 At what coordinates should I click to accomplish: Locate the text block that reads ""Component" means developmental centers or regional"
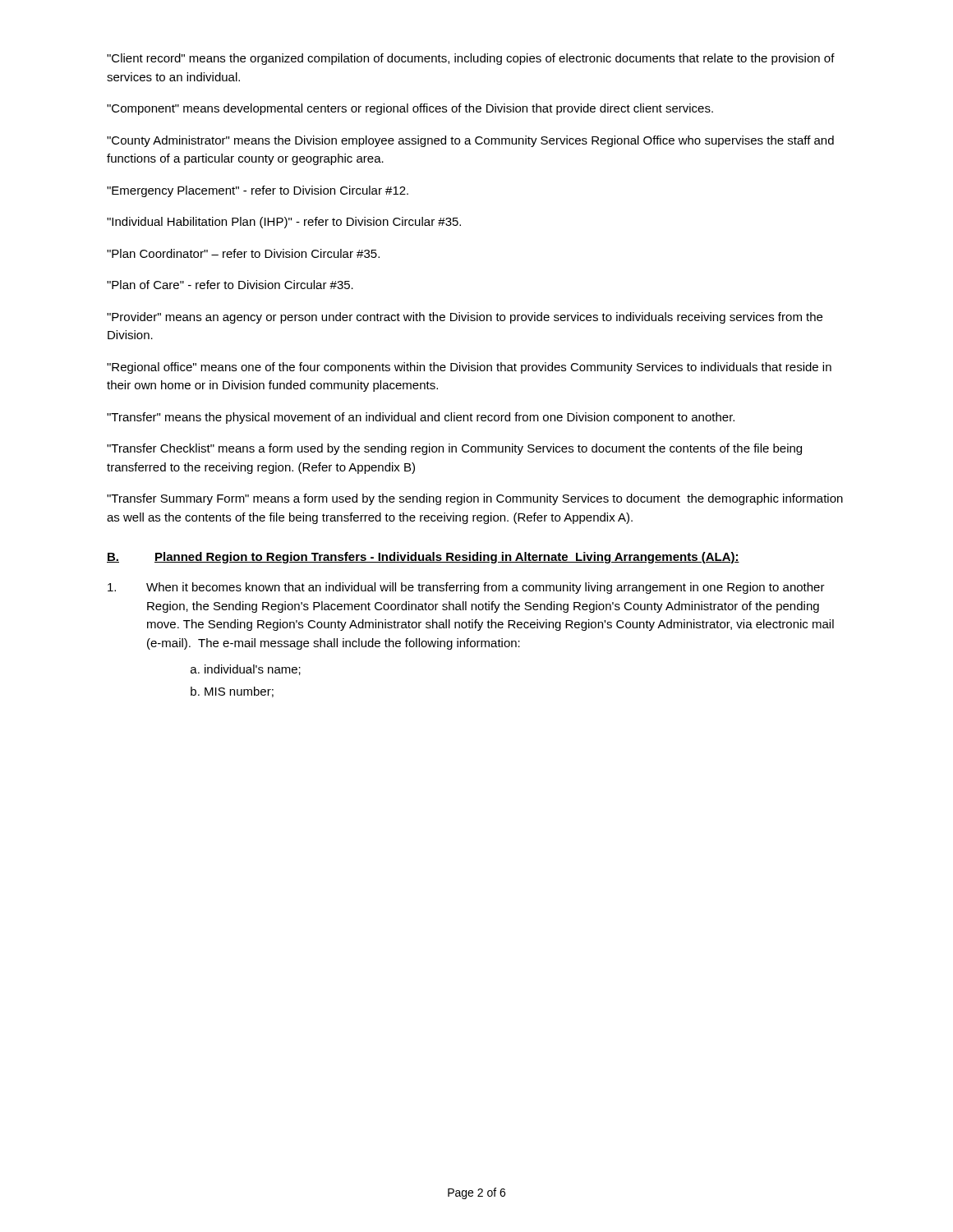point(410,108)
